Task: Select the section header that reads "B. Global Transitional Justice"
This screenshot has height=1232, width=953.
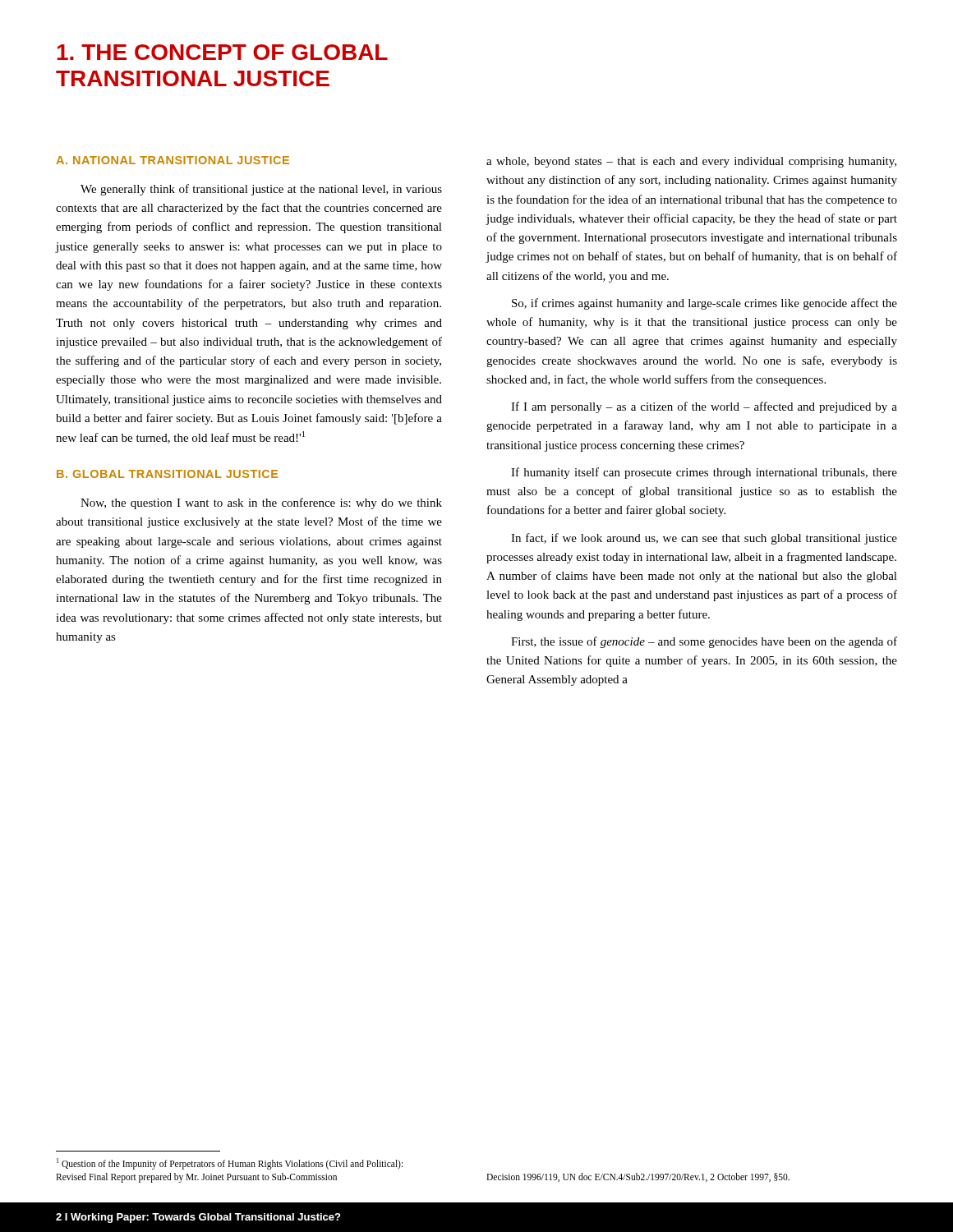Action: pyautogui.click(x=249, y=475)
